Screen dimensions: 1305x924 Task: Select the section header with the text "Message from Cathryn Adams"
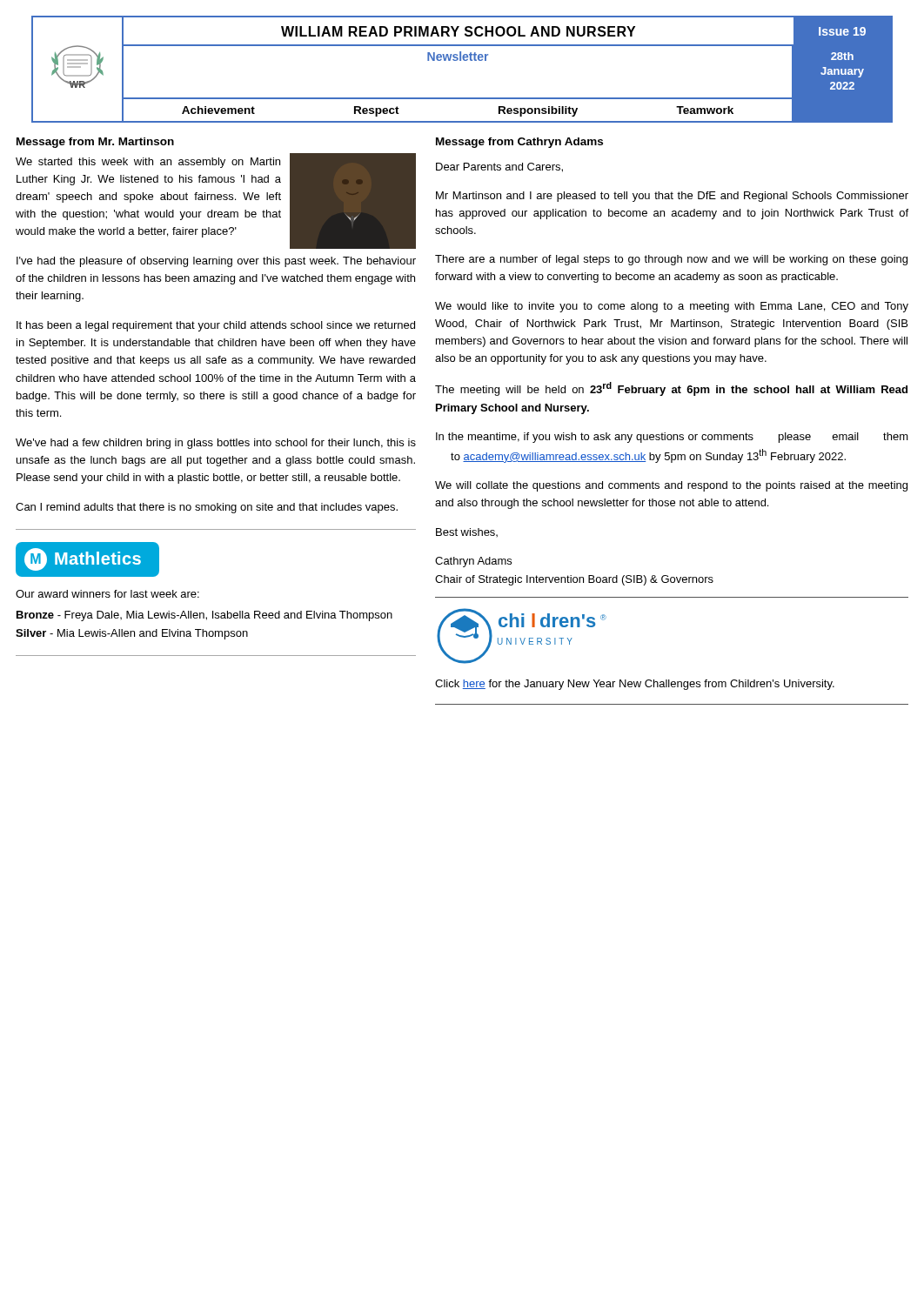coord(519,141)
